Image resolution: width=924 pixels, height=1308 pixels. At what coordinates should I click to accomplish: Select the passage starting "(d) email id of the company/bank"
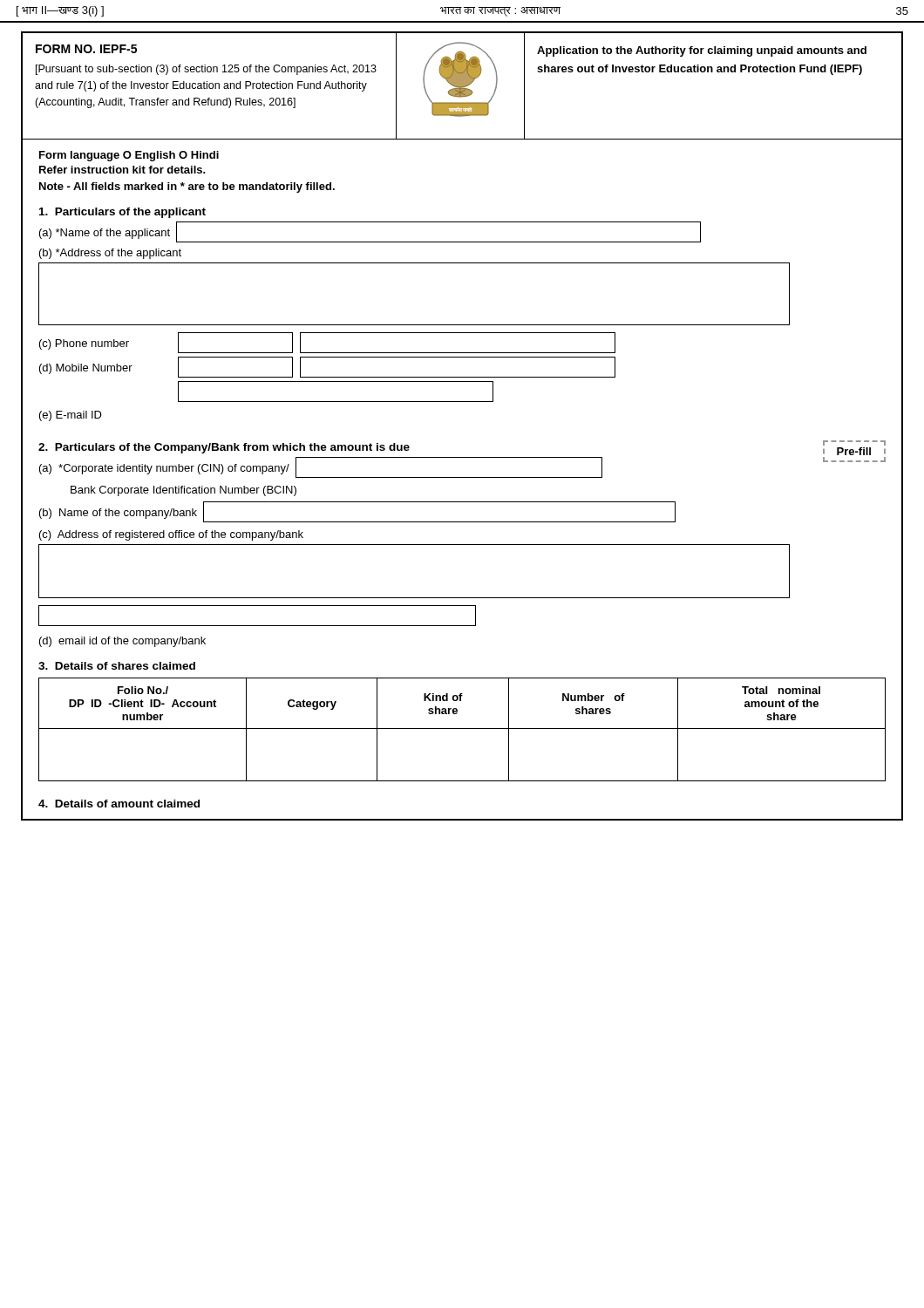click(122, 641)
